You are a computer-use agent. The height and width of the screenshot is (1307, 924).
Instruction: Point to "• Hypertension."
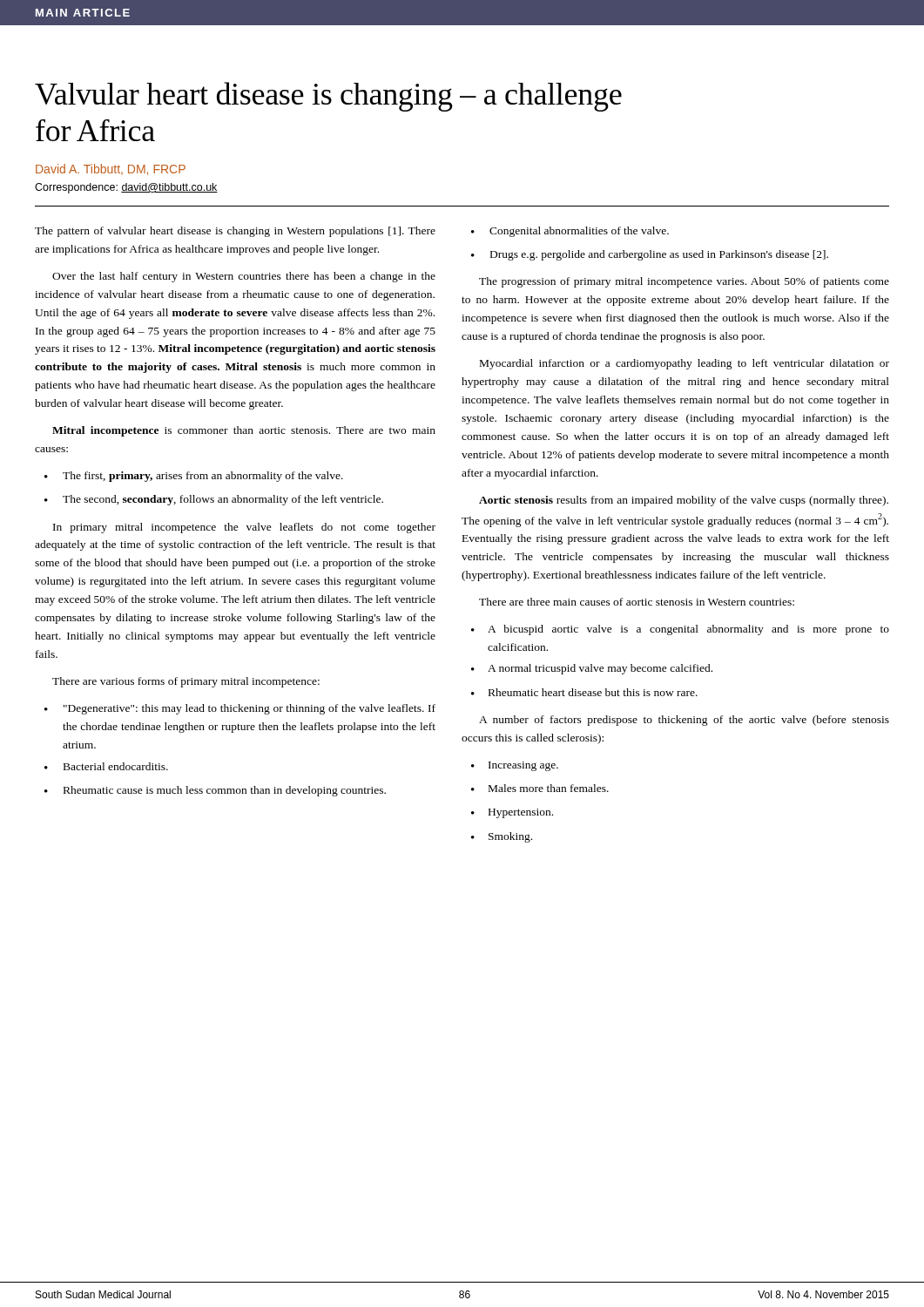click(x=512, y=813)
